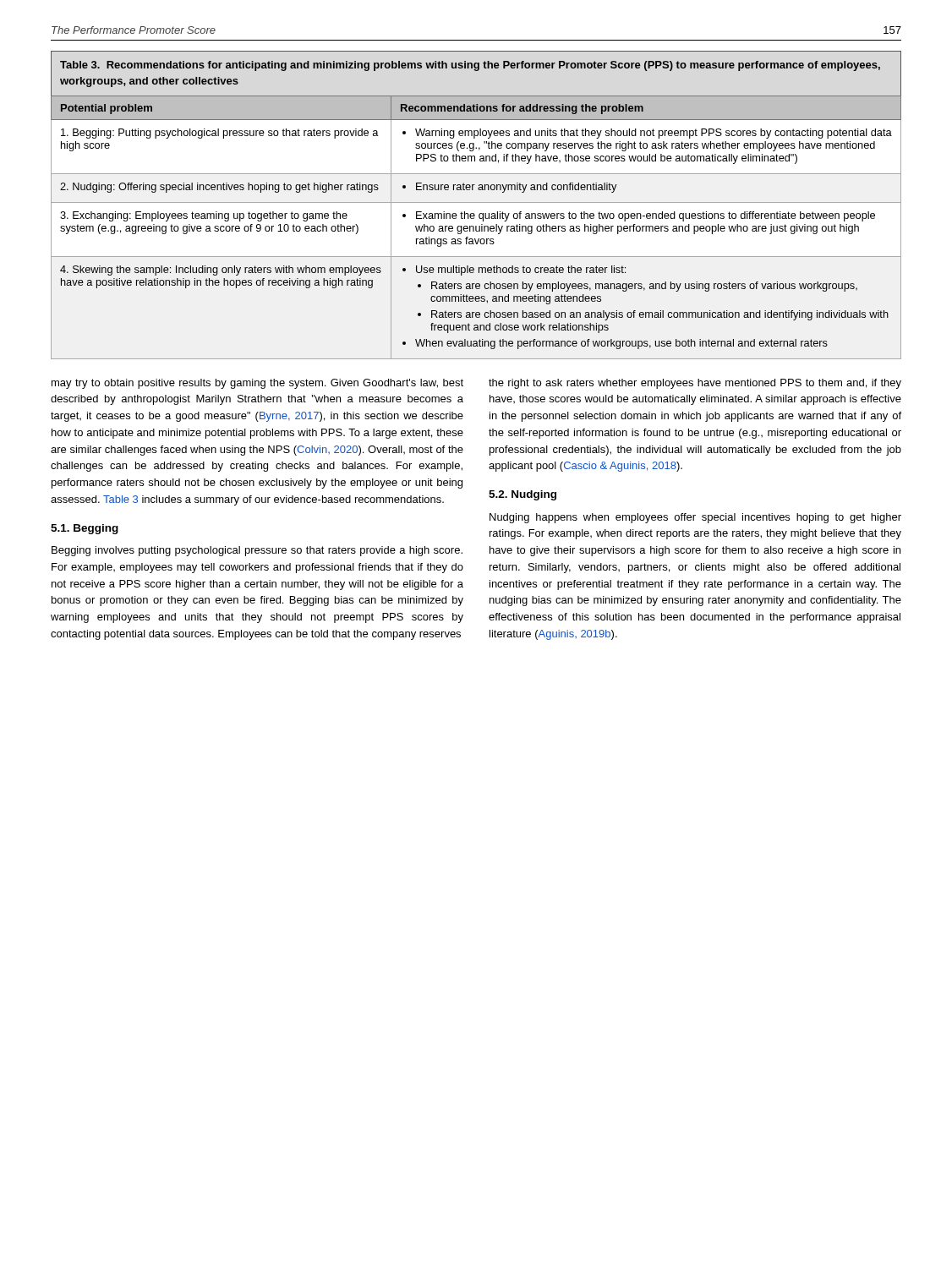Screen dimensions: 1268x952
Task: Click on the element starting "Begging involves putting psychological pressure so"
Action: pos(257,592)
